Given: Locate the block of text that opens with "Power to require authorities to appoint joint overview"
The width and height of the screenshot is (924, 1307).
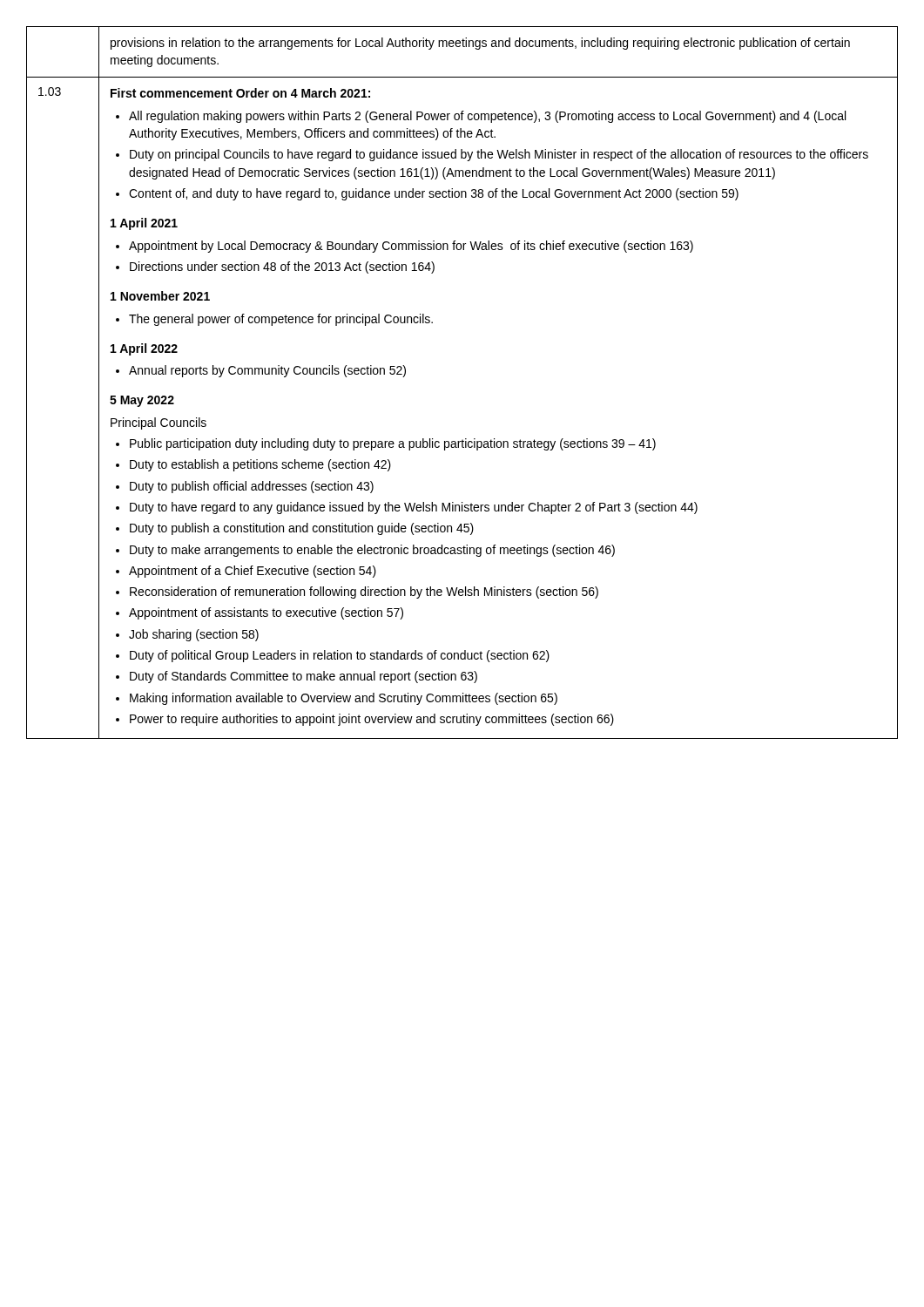Looking at the screenshot, I should click(x=371, y=719).
